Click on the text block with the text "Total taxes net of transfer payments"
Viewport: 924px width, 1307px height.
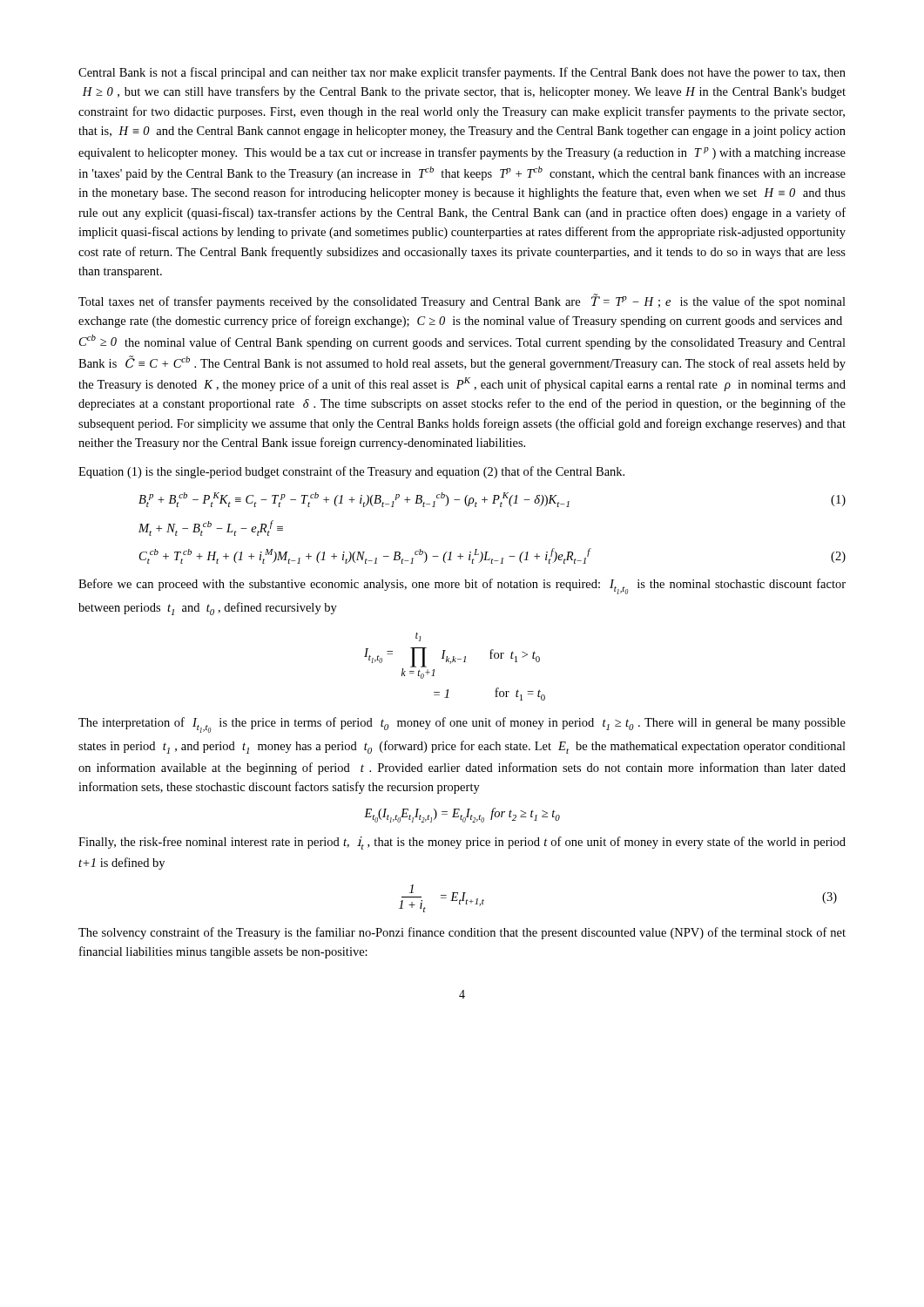coord(462,371)
